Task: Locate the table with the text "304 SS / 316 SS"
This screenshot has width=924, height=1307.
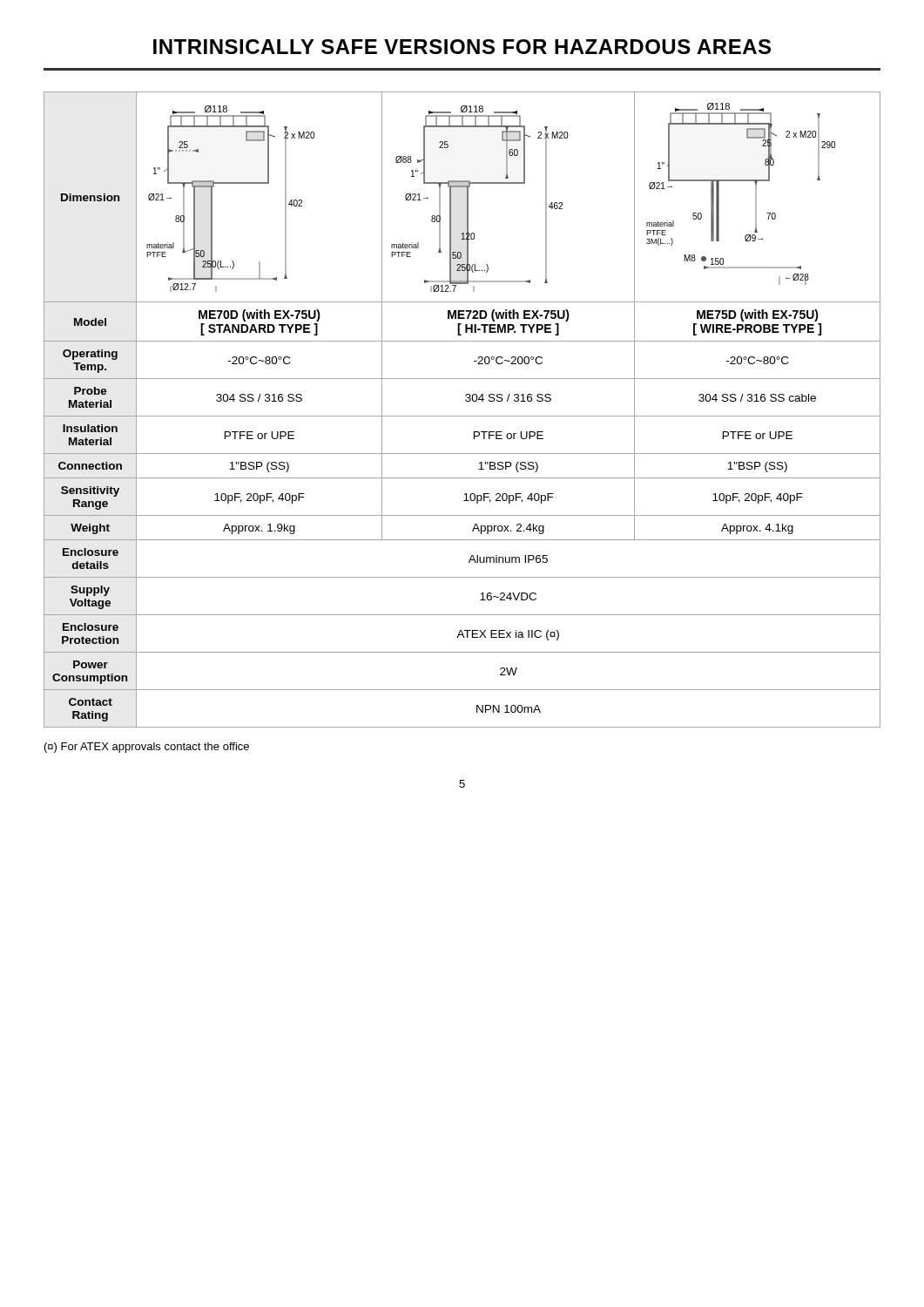Action: click(462, 410)
